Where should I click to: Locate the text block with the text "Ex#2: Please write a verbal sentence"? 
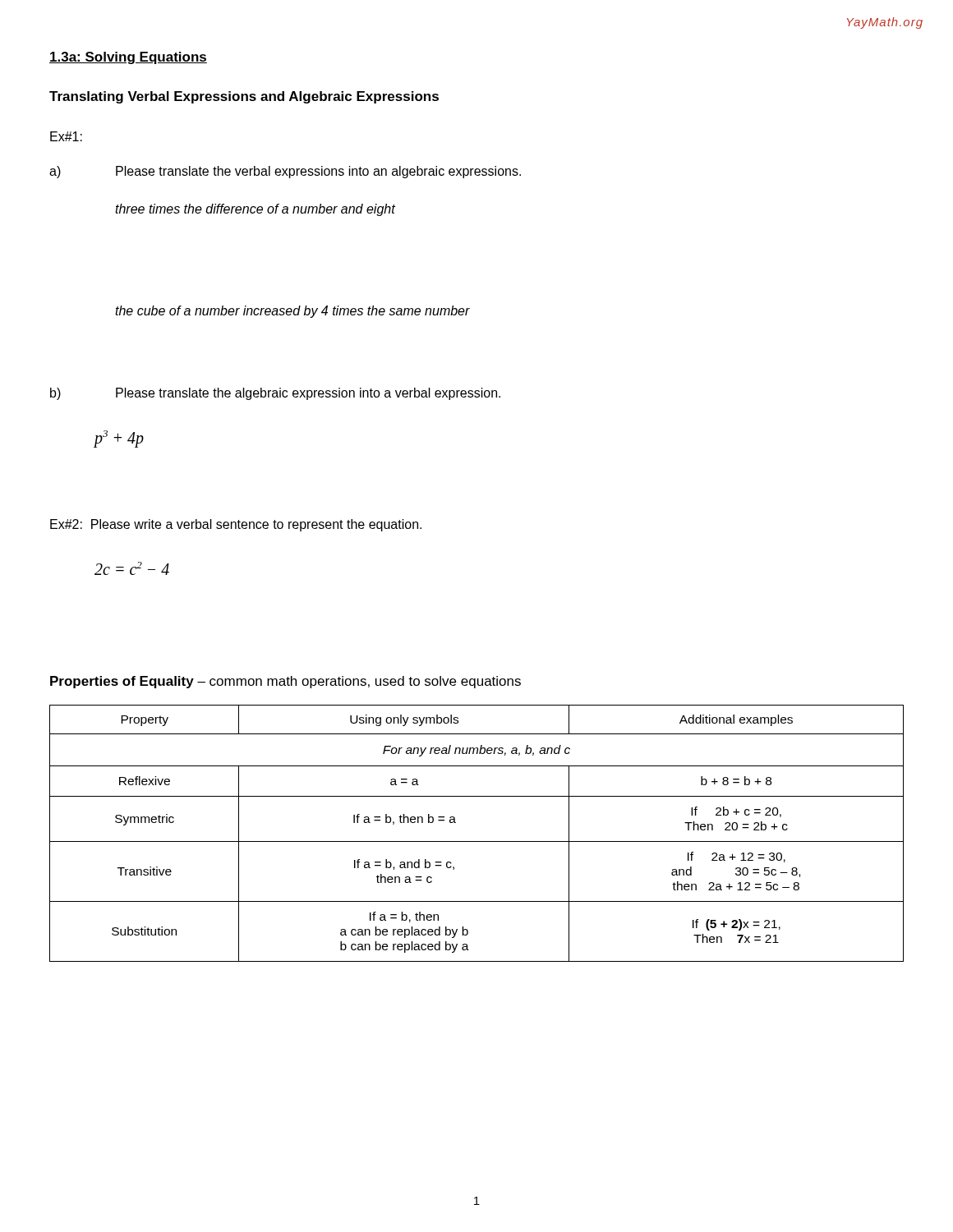coord(236,524)
